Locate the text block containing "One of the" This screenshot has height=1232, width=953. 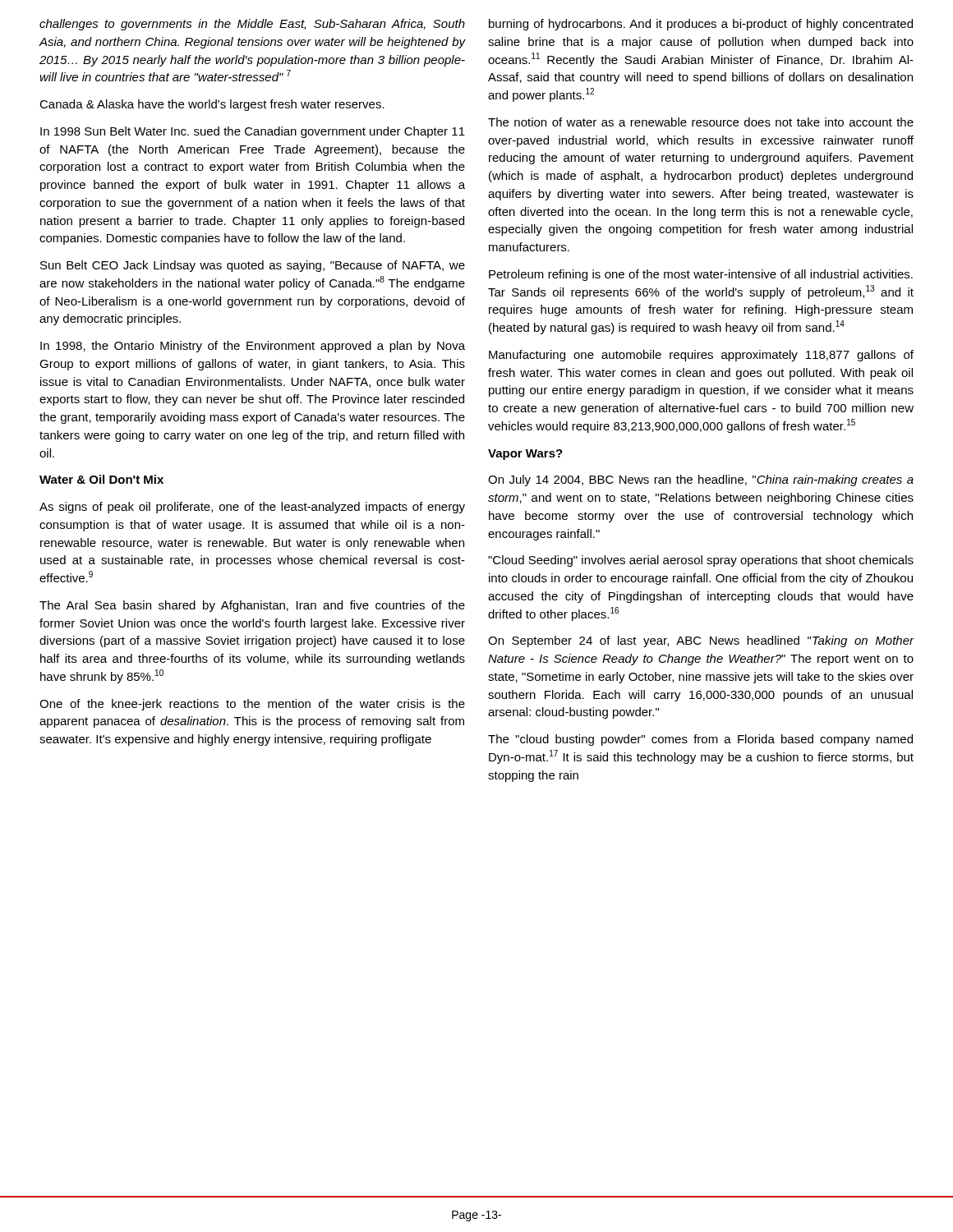pos(252,721)
